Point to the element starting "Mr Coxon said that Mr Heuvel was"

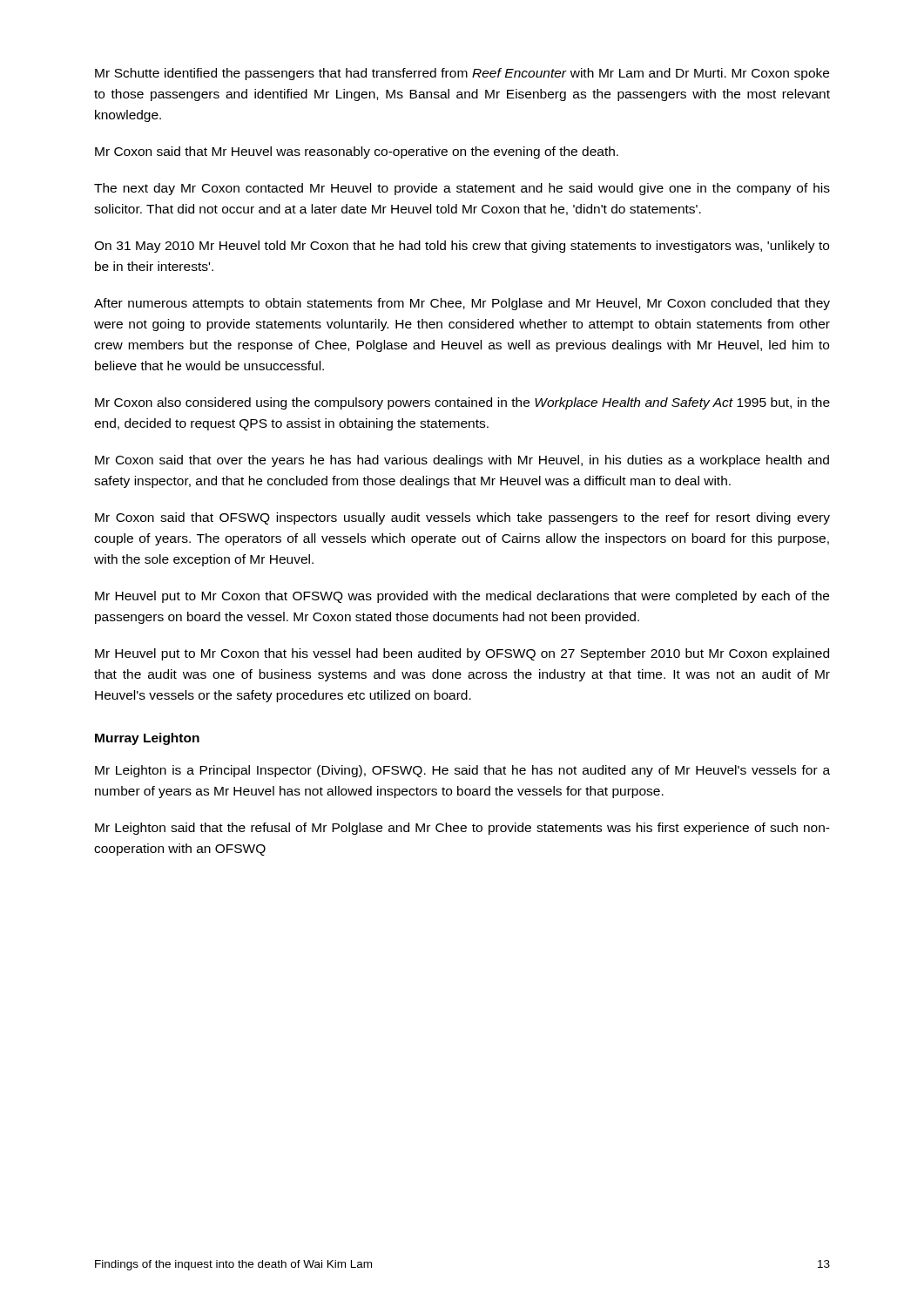(357, 151)
